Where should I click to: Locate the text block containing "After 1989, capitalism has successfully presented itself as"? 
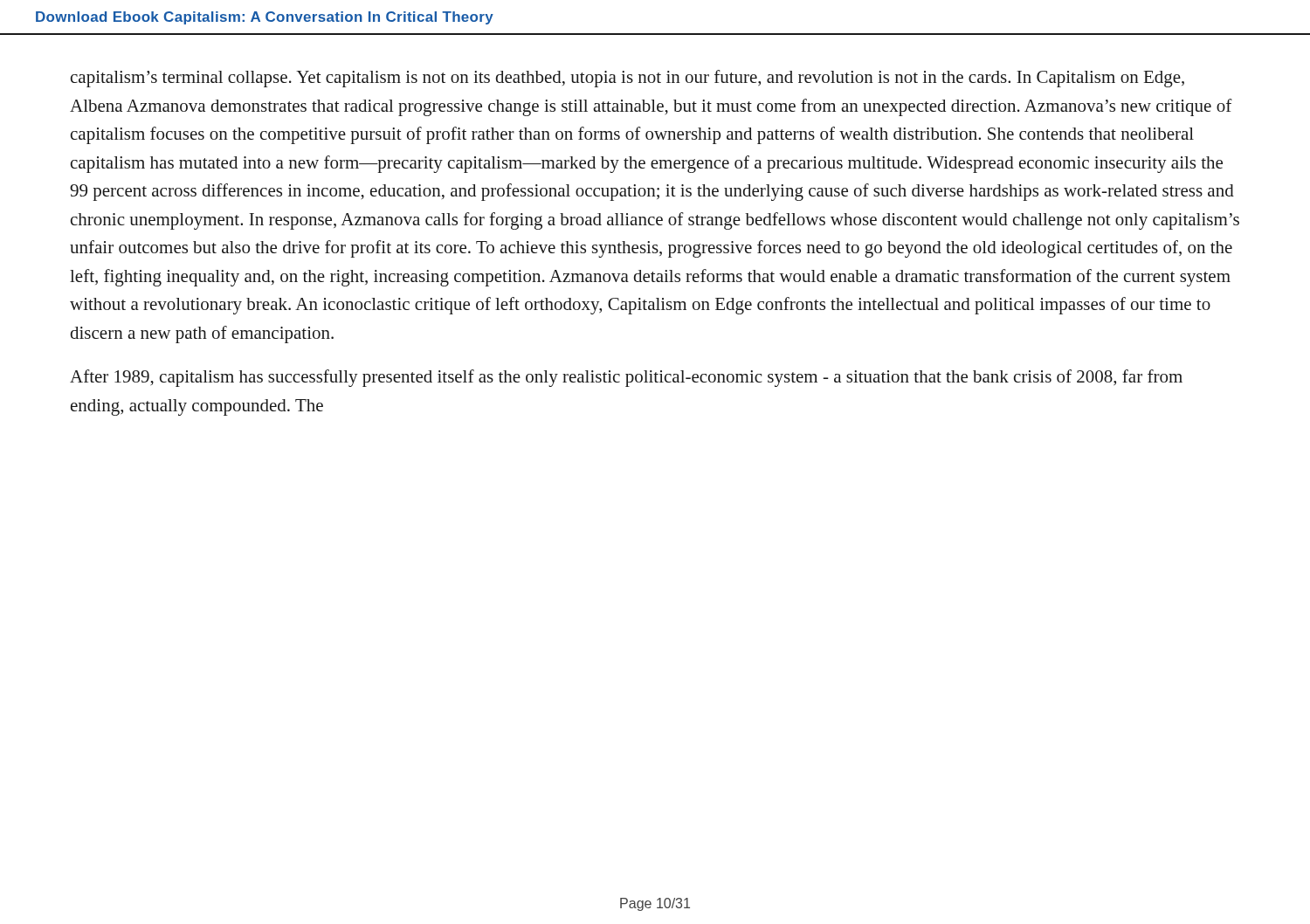click(626, 391)
